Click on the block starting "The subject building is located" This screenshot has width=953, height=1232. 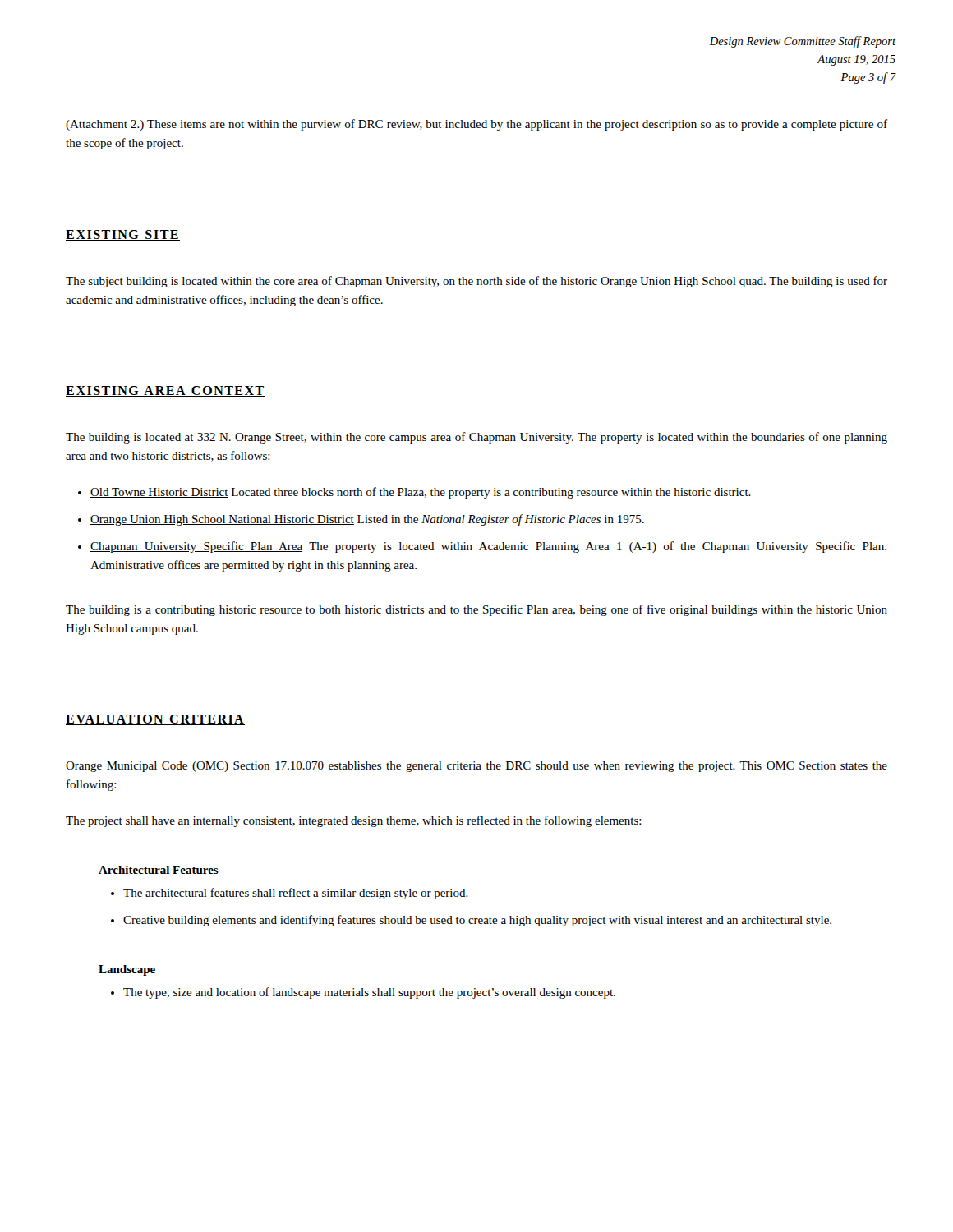[x=476, y=290]
